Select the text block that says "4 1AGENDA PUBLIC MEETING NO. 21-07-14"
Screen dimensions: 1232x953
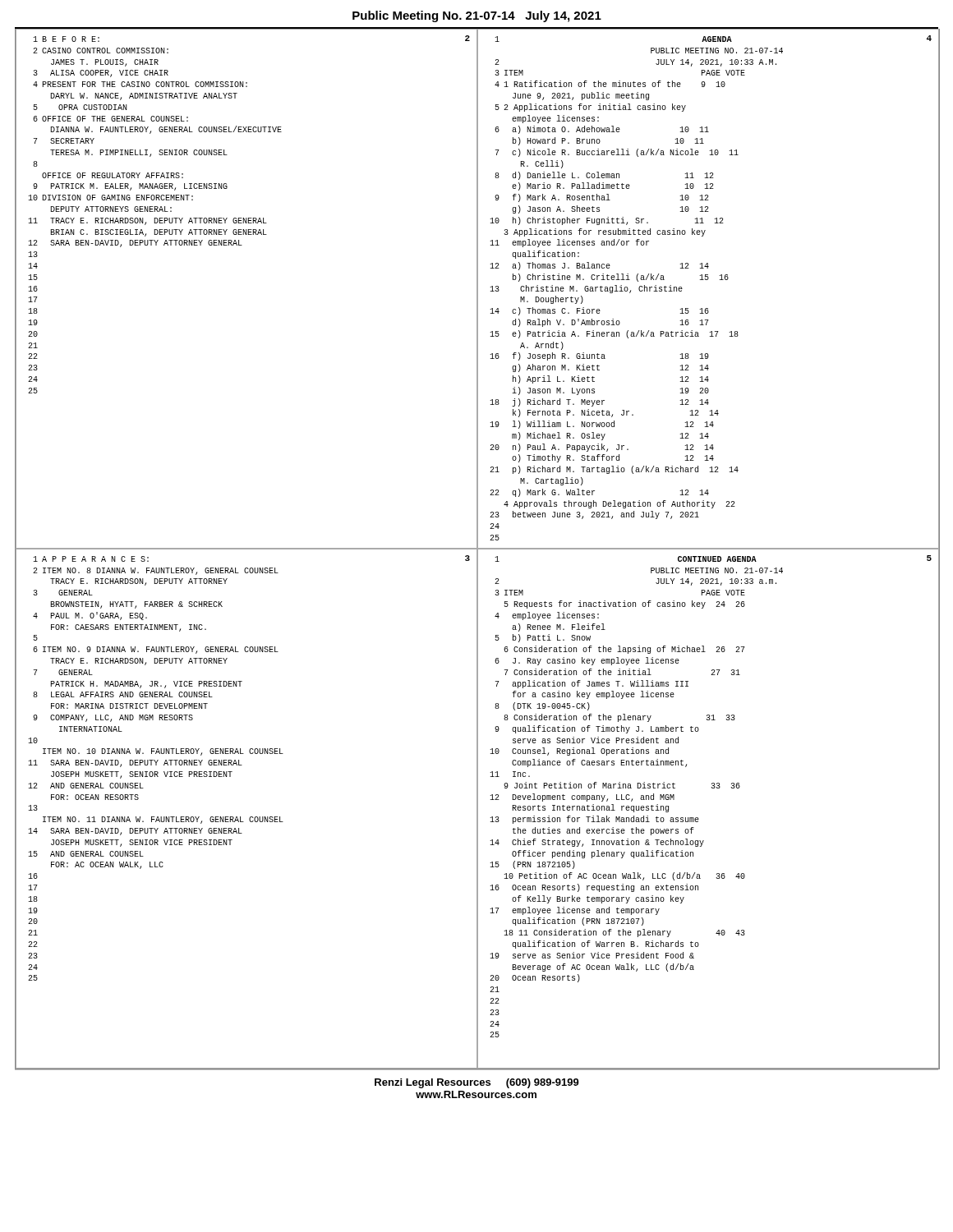pyautogui.click(x=709, y=289)
